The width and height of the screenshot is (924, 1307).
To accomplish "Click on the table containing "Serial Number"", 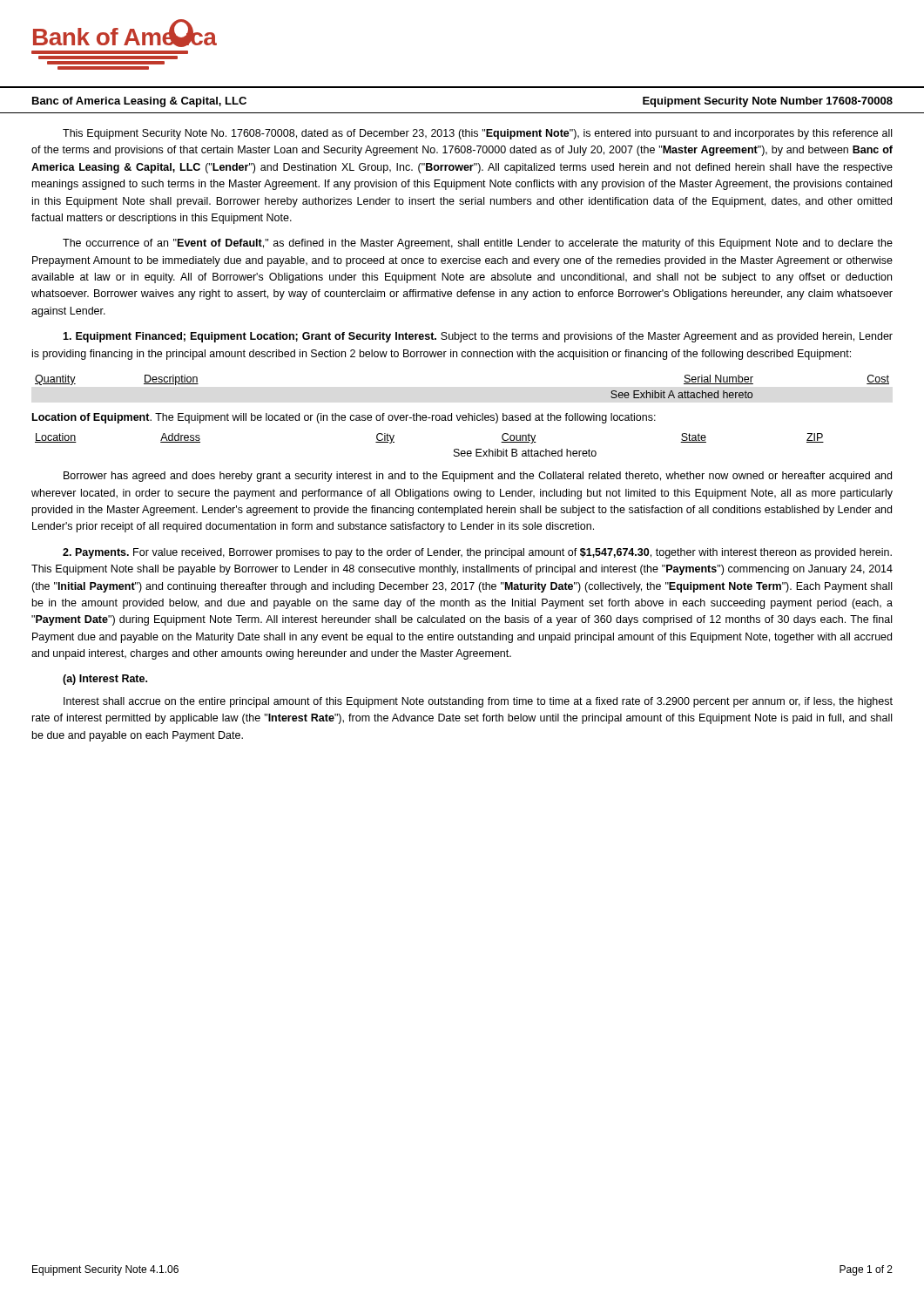I will pyautogui.click(x=462, y=387).
